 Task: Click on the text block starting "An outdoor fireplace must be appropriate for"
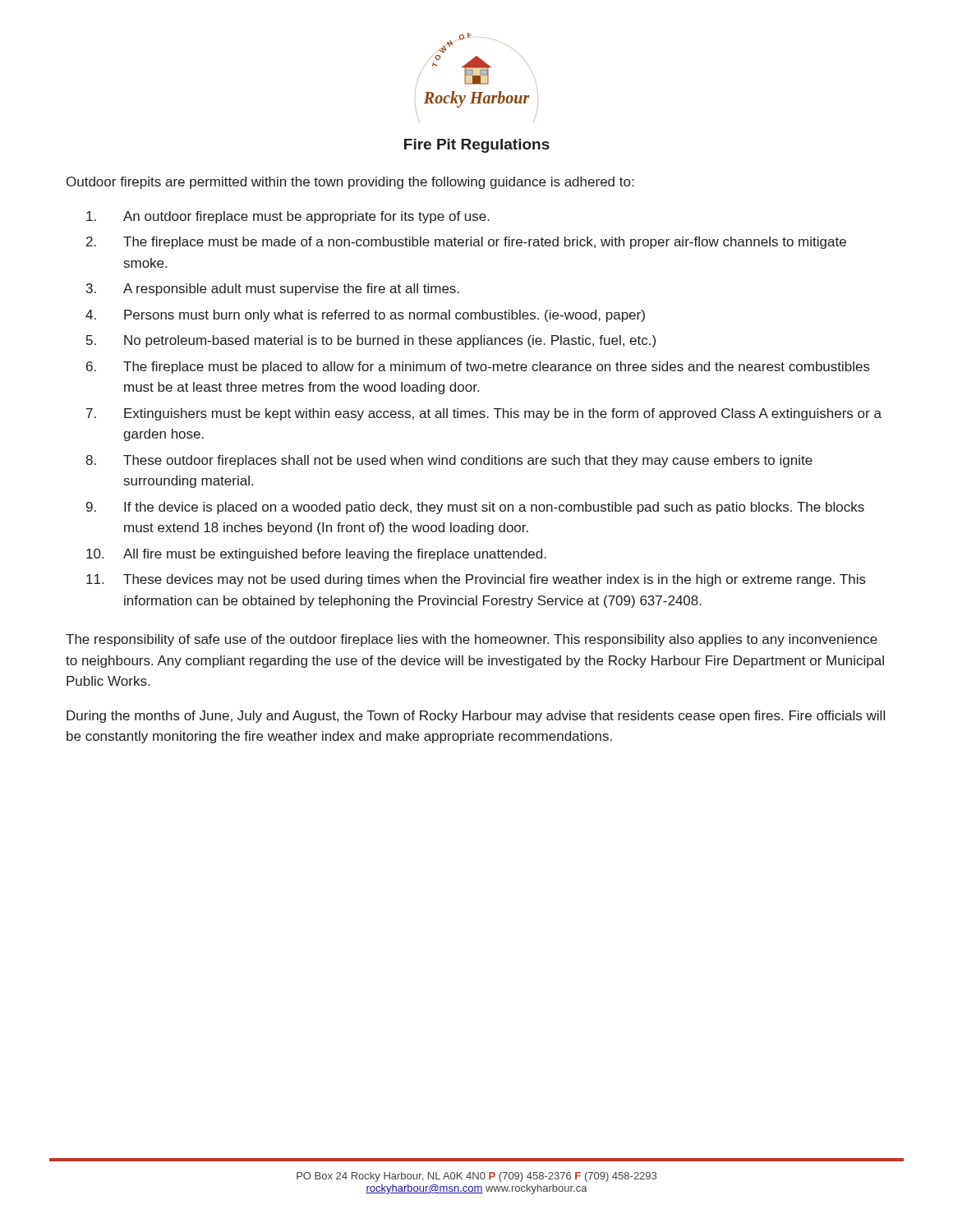[x=476, y=216]
